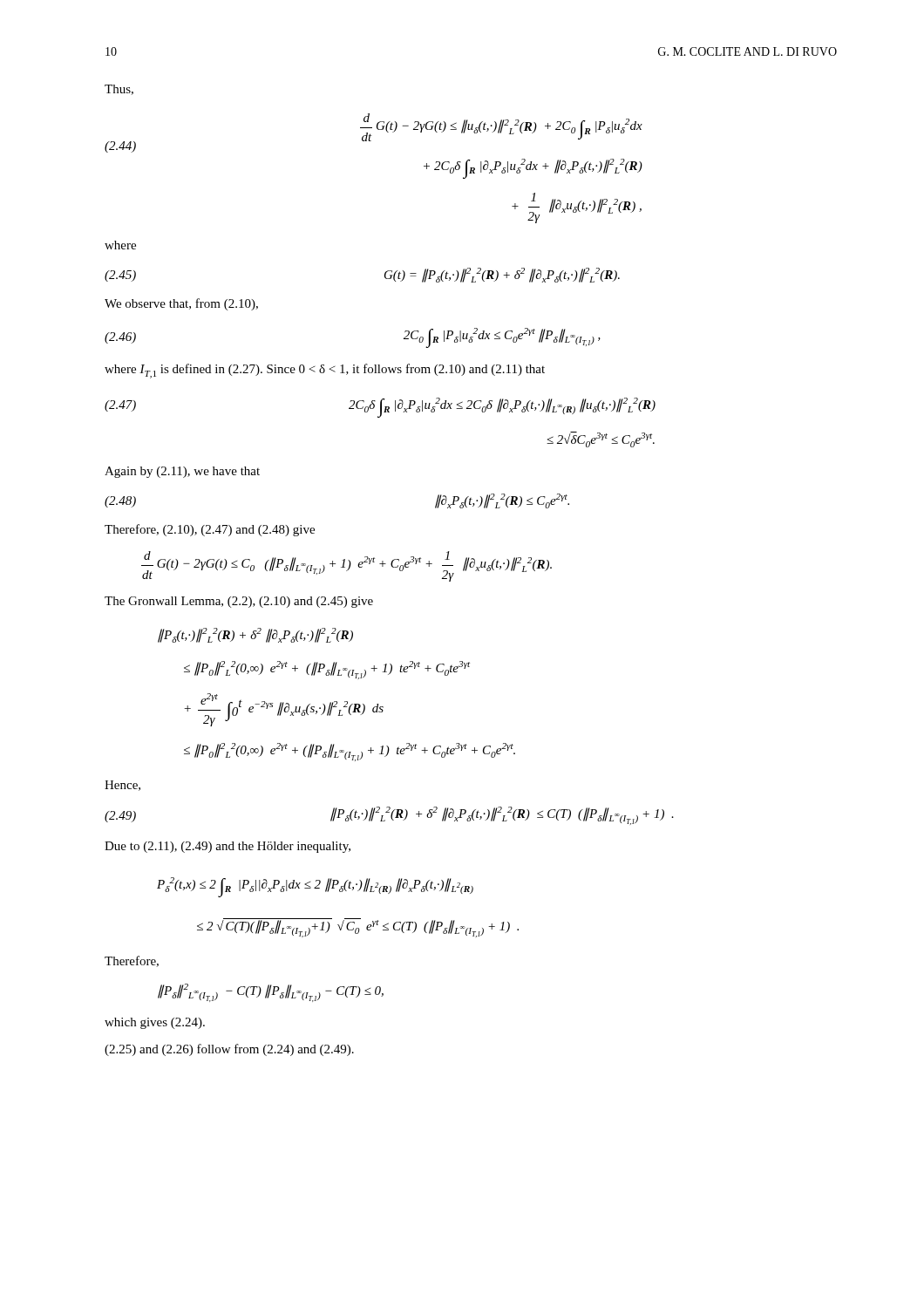924x1308 pixels.
Task: Find the text block with the text "(2.25) and (2.26) follow from"
Action: pos(230,1049)
